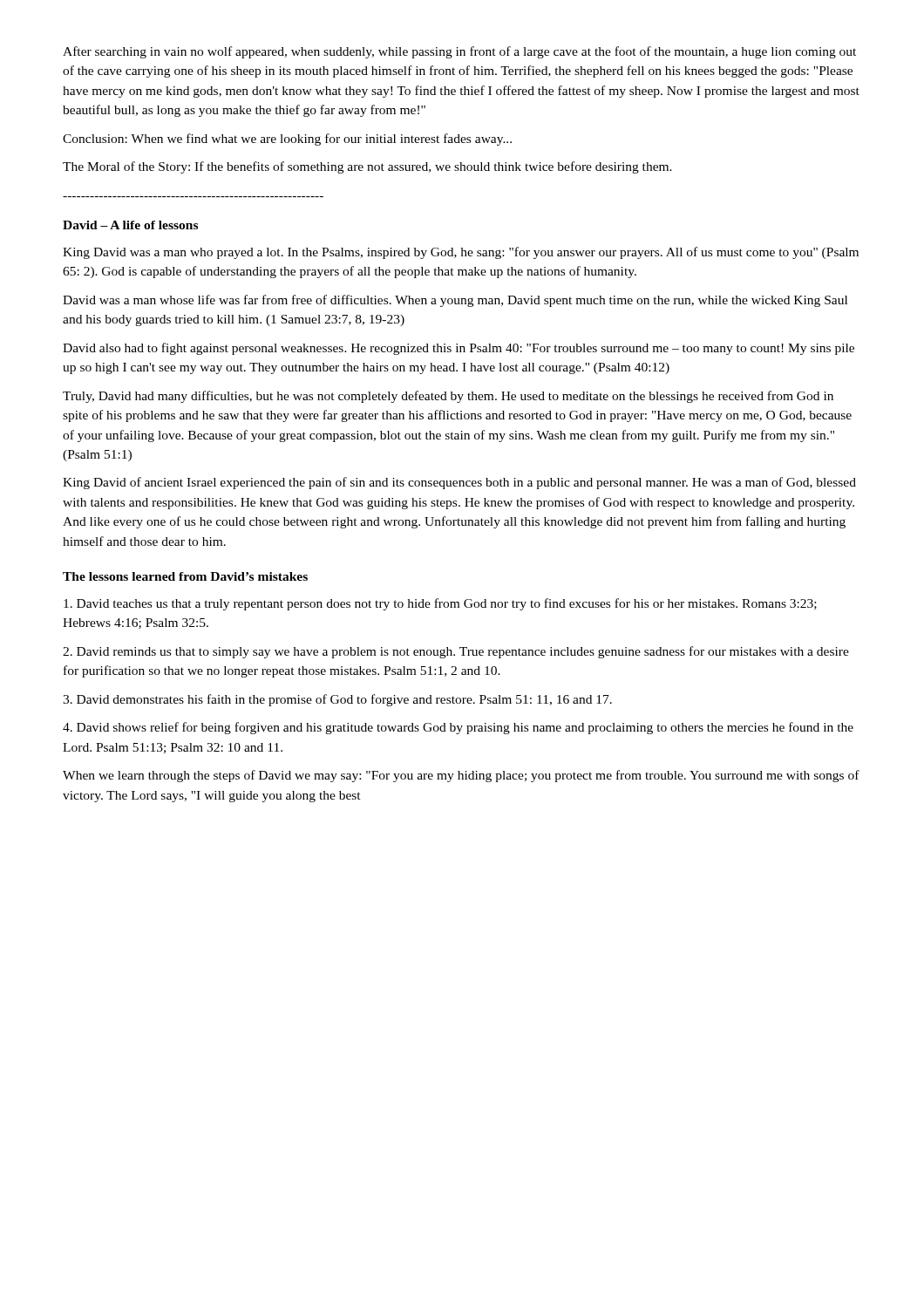This screenshot has width=924, height=1308.
Task: Find the block on this page that starts "When we learn through the steps of"
Action: click(x=461, y=785)
